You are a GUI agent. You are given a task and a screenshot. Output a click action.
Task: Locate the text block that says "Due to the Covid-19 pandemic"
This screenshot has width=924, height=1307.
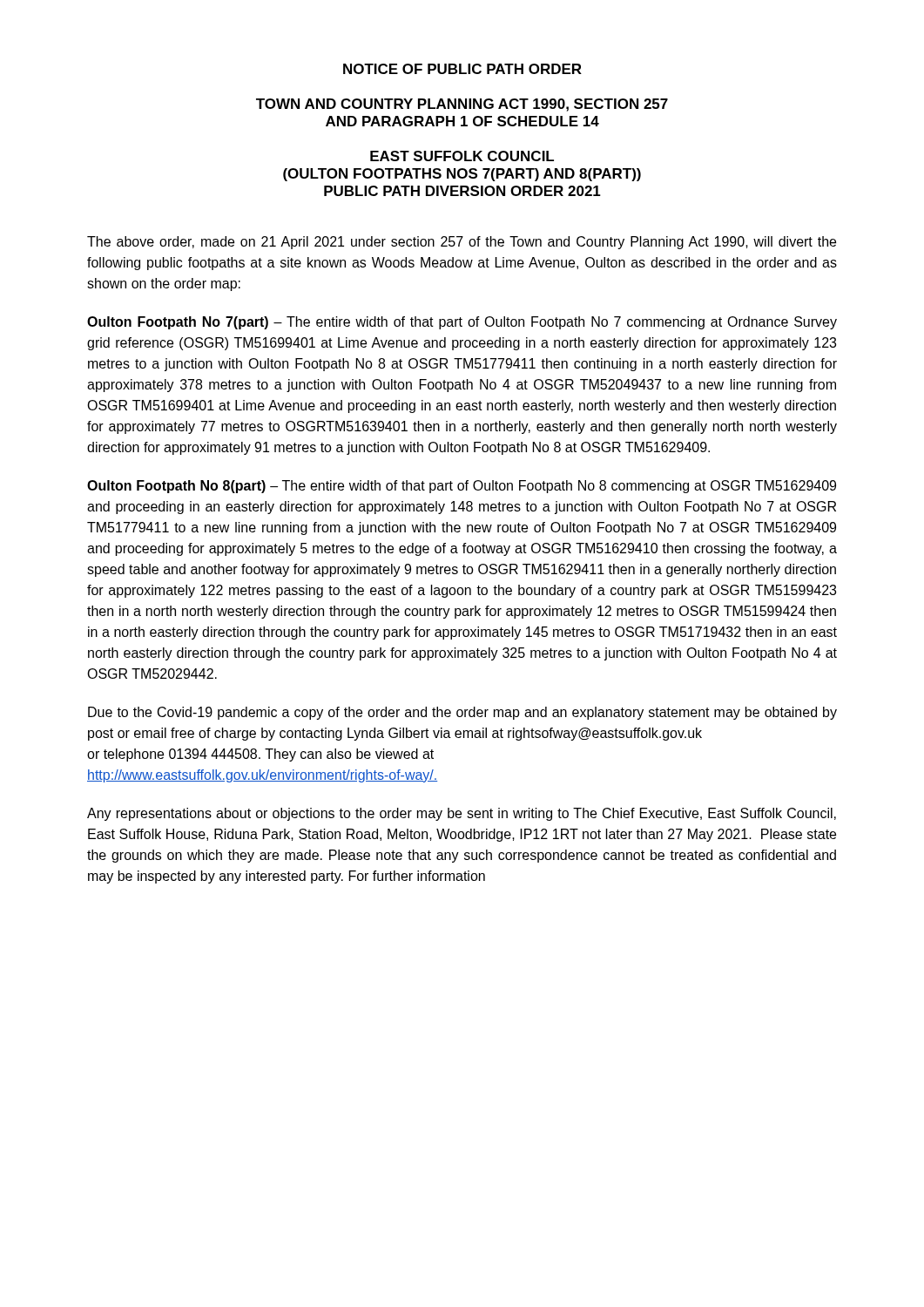(462, 744)
